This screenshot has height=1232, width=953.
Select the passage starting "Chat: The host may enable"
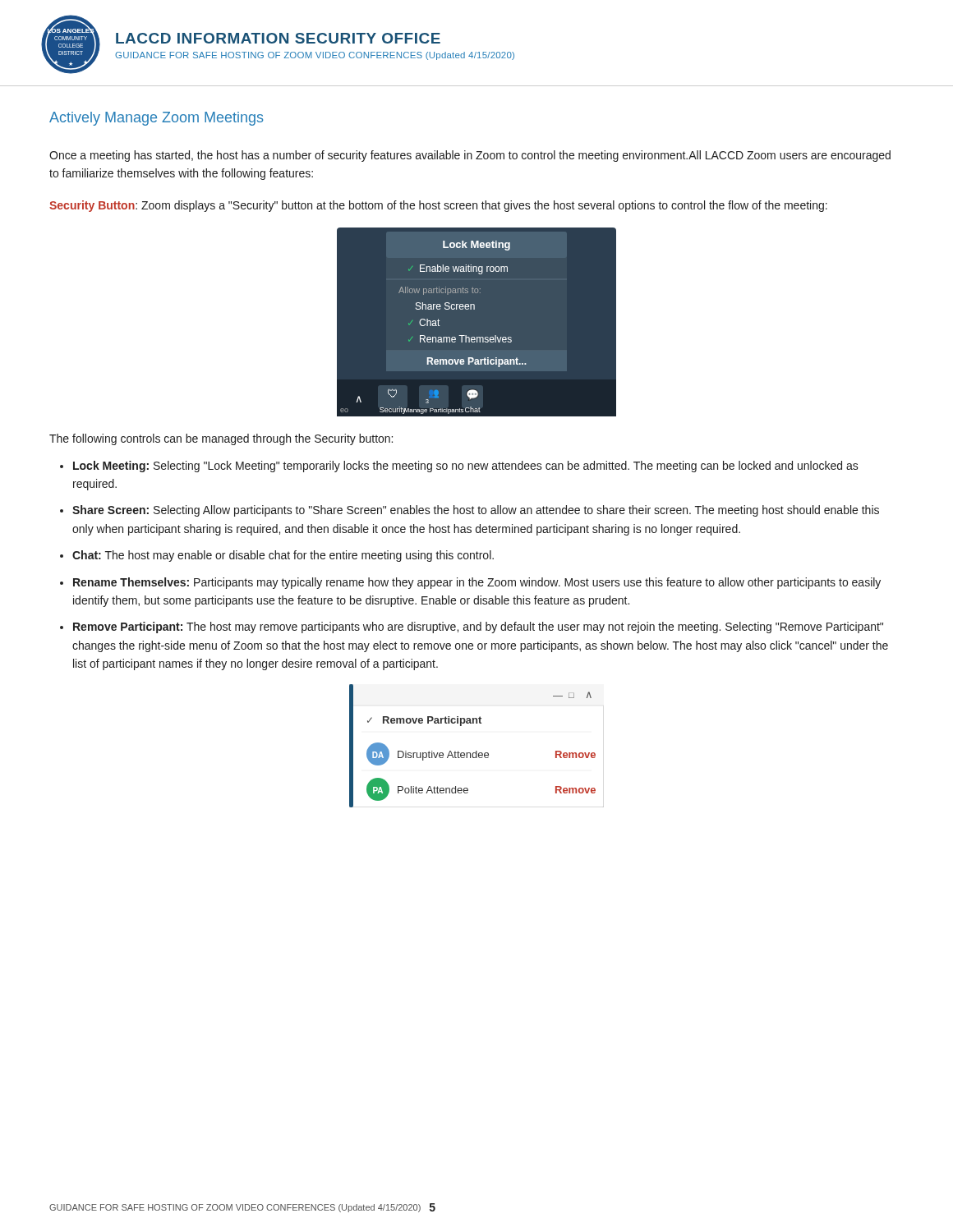click(x=284, y=555)
